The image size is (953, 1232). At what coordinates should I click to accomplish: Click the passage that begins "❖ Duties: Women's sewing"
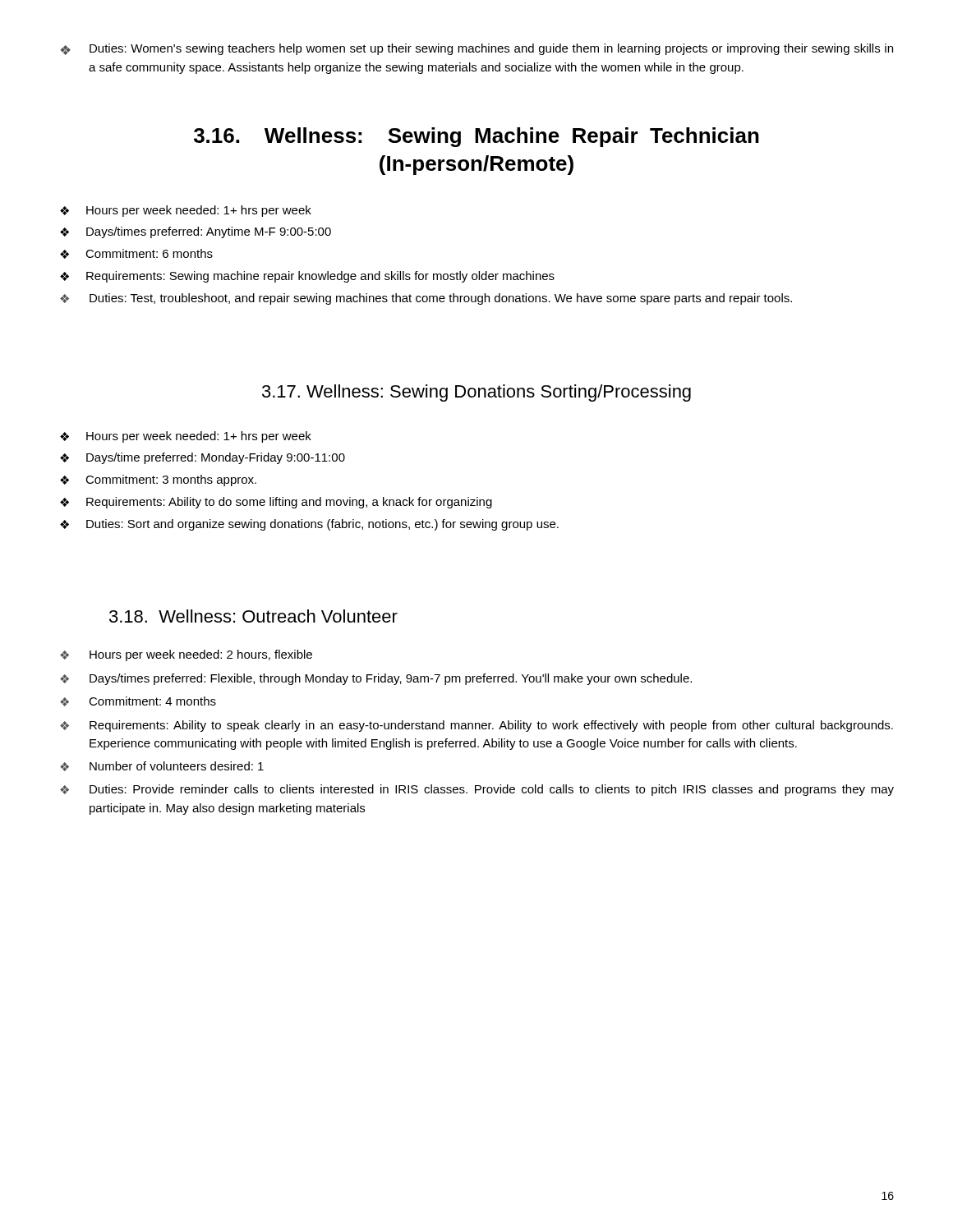tap(476, 58)
